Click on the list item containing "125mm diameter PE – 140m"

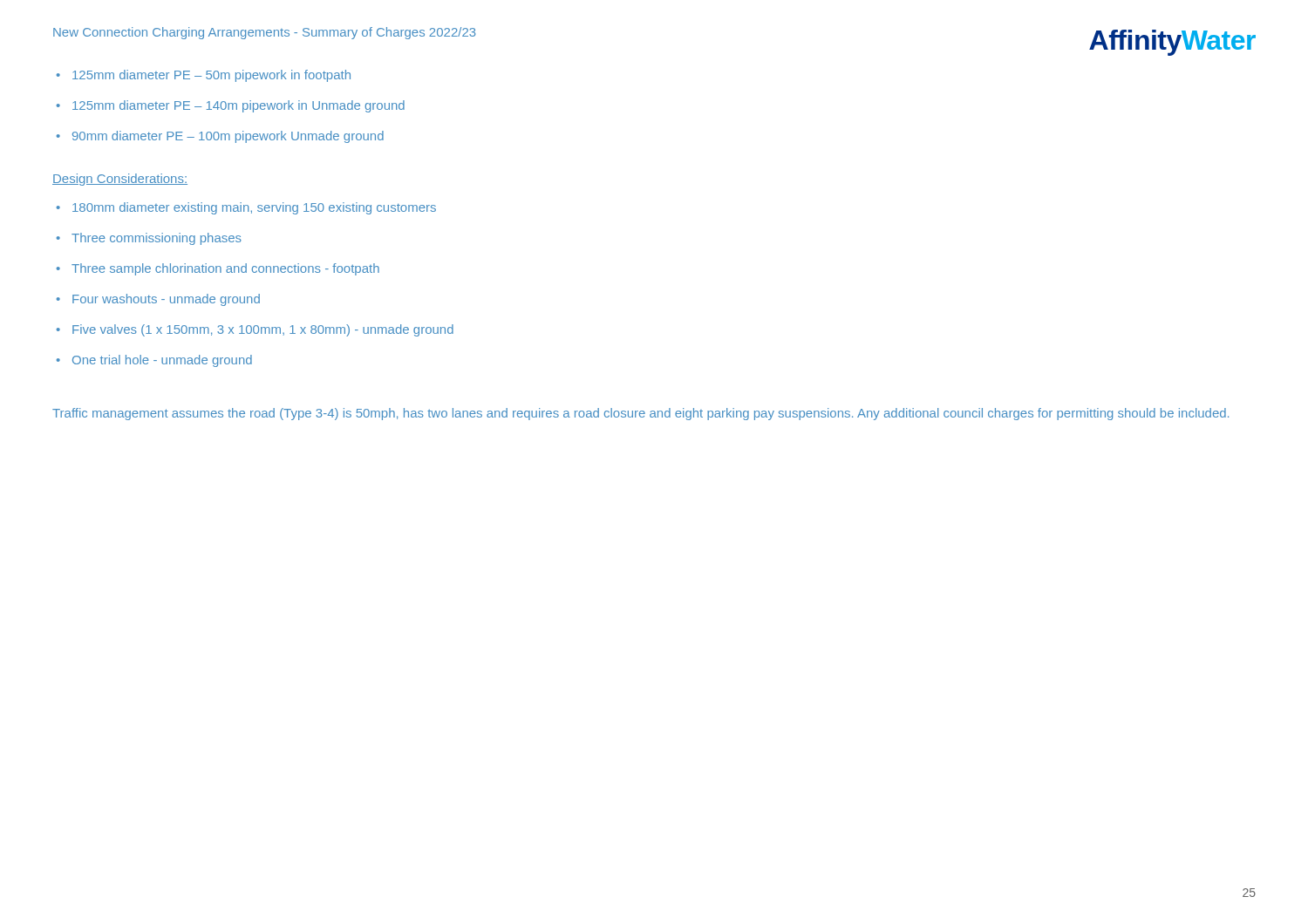coord(238,105)
